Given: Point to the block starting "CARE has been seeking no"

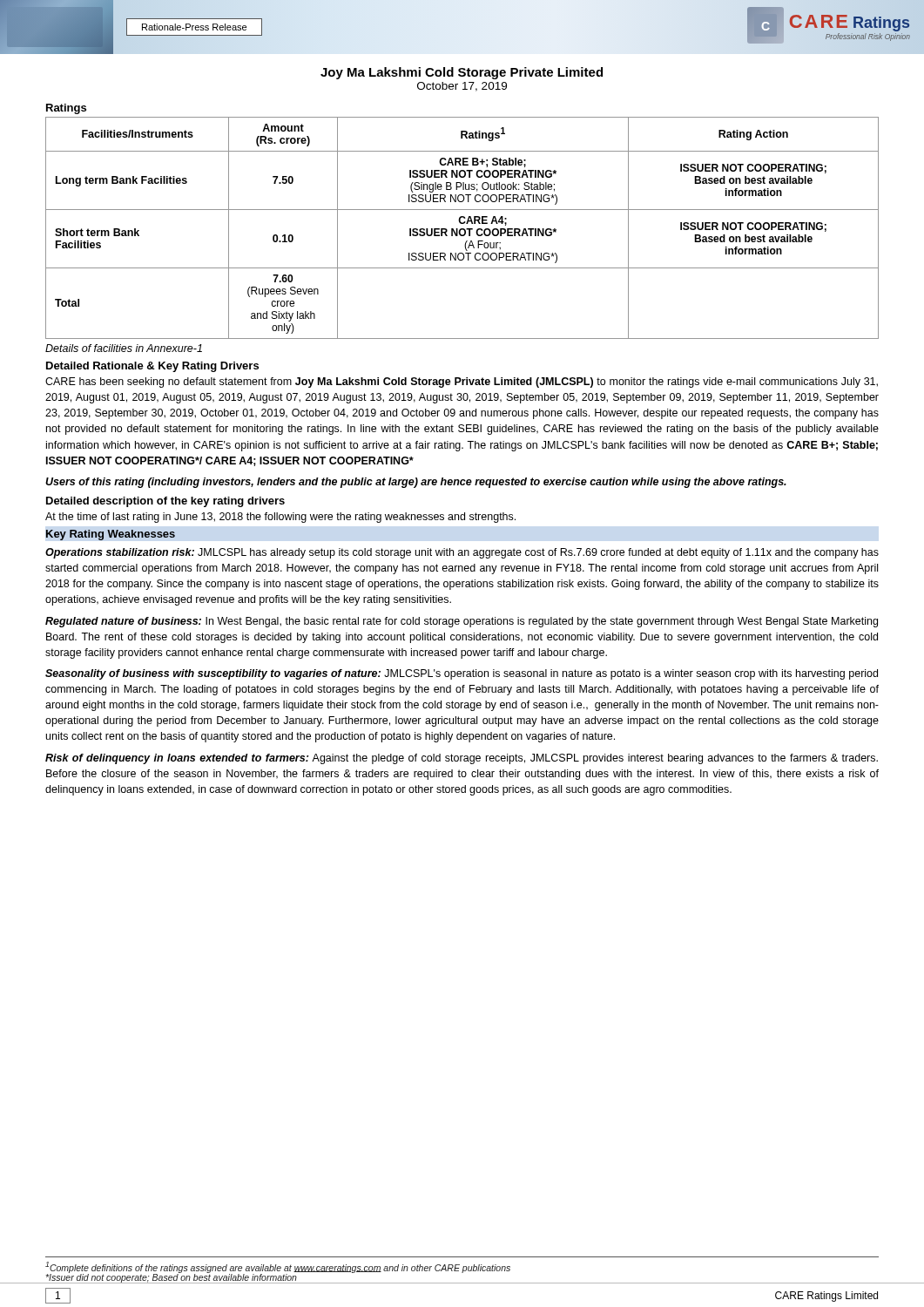Looking at the screenshot, I should 462,421.
